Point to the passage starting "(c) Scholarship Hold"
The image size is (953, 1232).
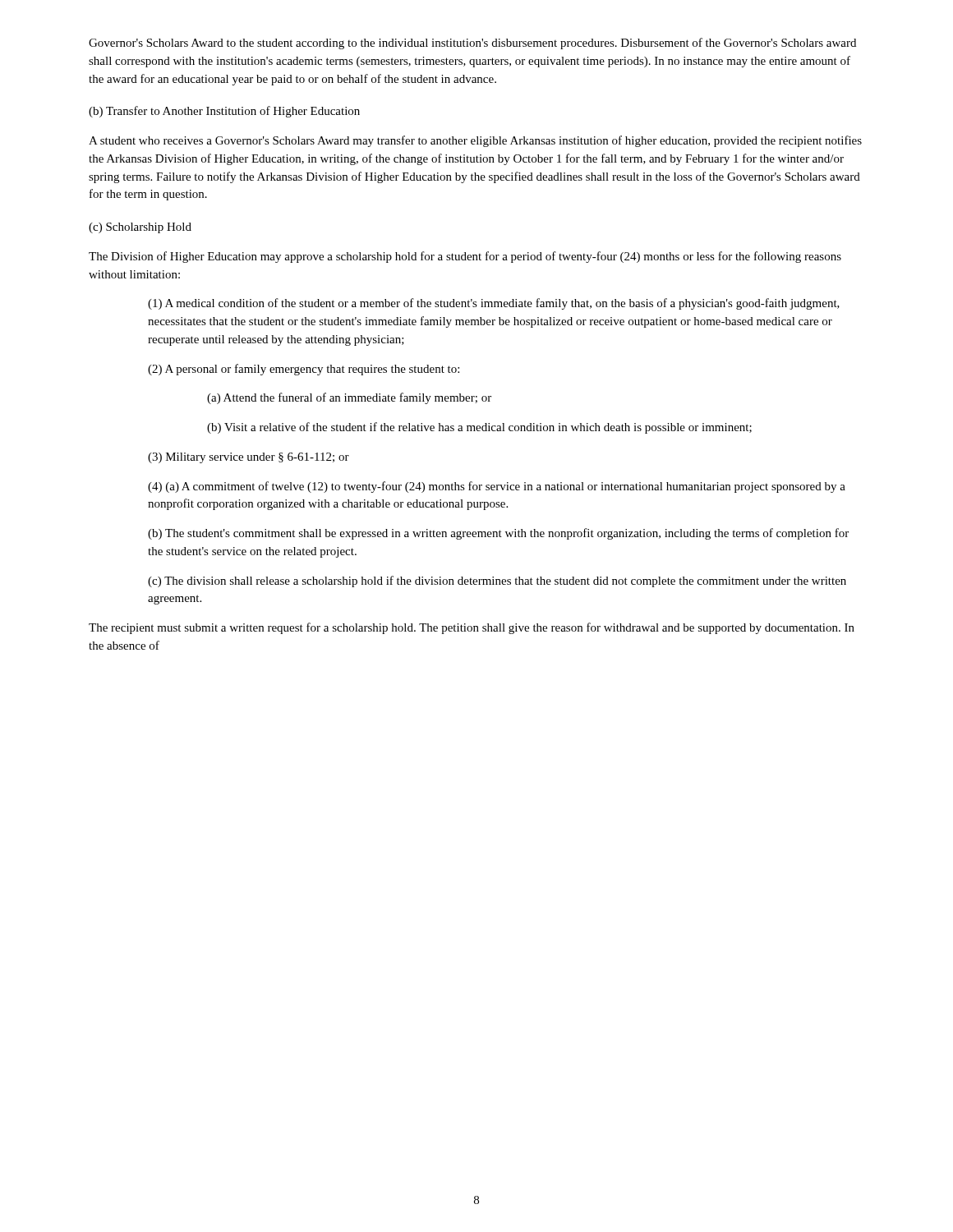pos(140,228)
